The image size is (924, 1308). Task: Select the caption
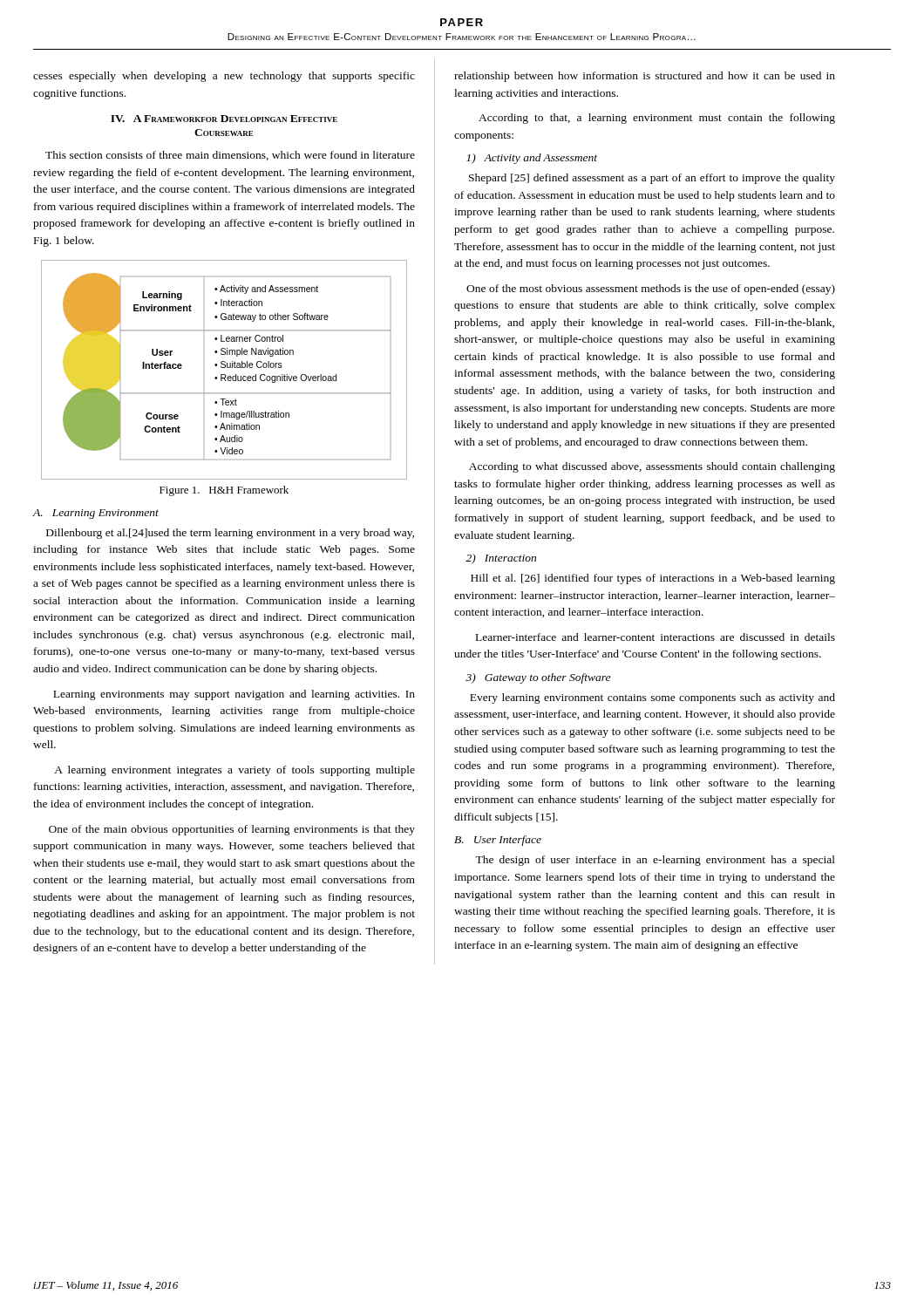(x=224, y=489)
